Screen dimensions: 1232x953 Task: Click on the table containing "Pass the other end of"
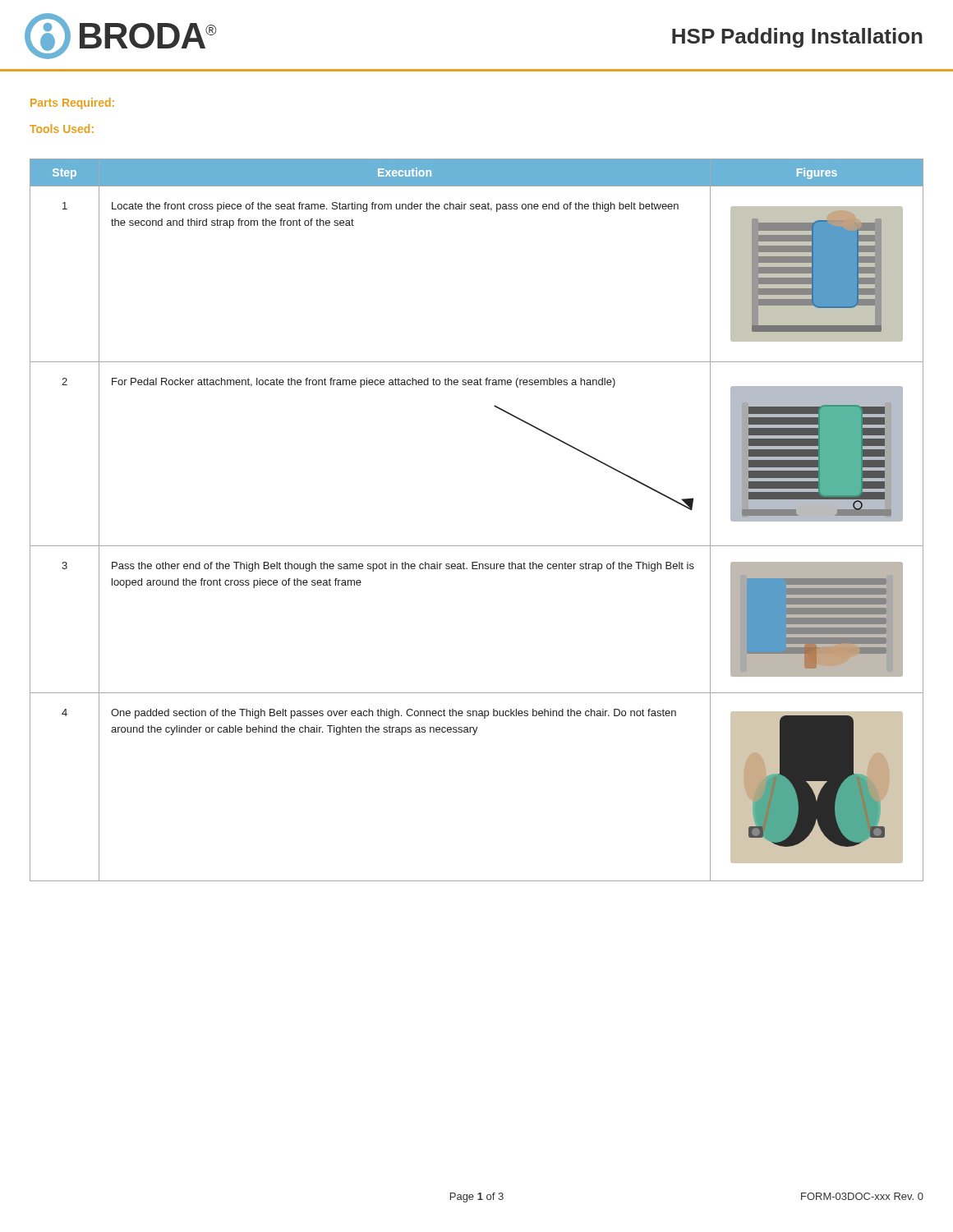[476, 508]
